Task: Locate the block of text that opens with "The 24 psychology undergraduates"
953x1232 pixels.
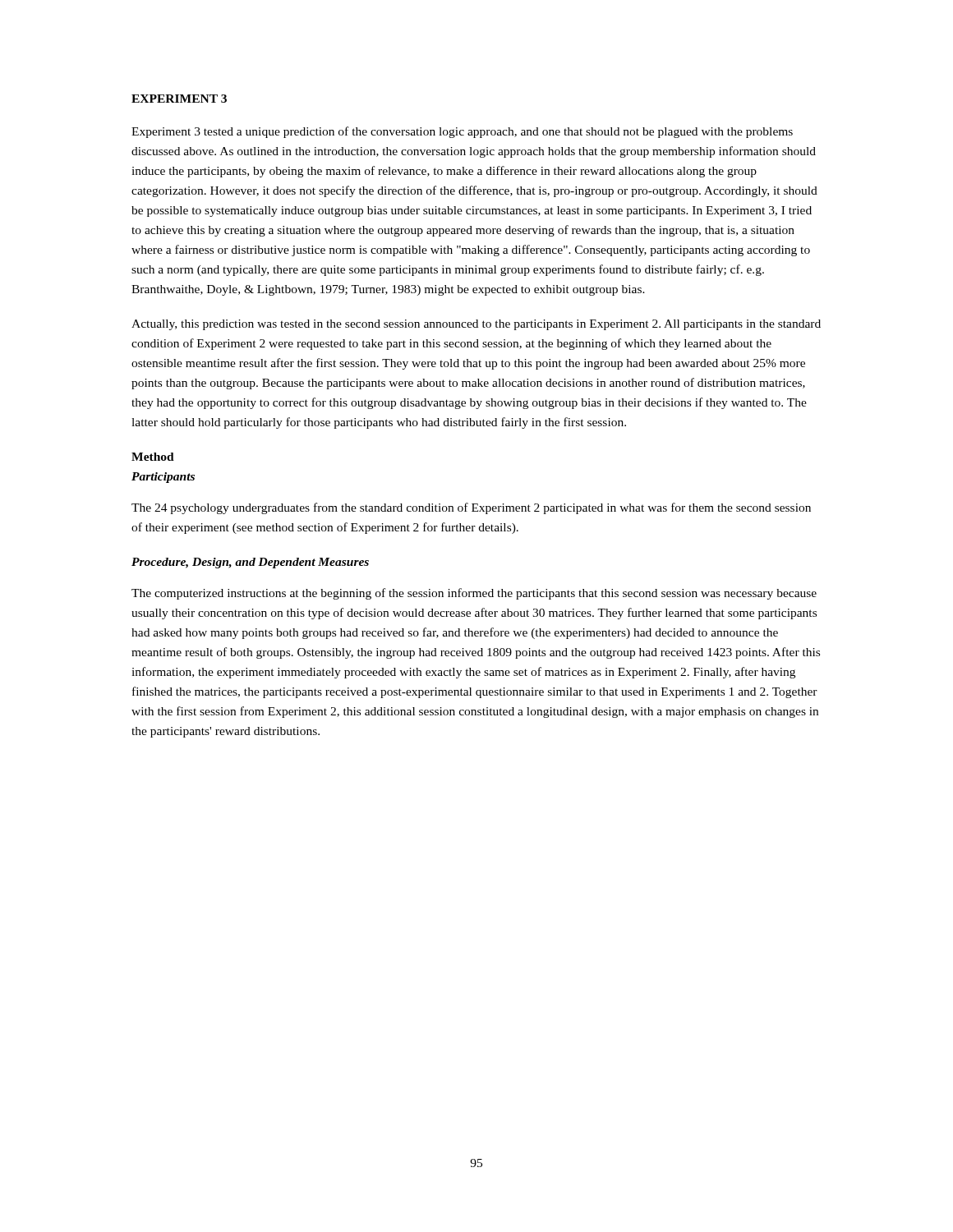Action: [x=471, y=517]
